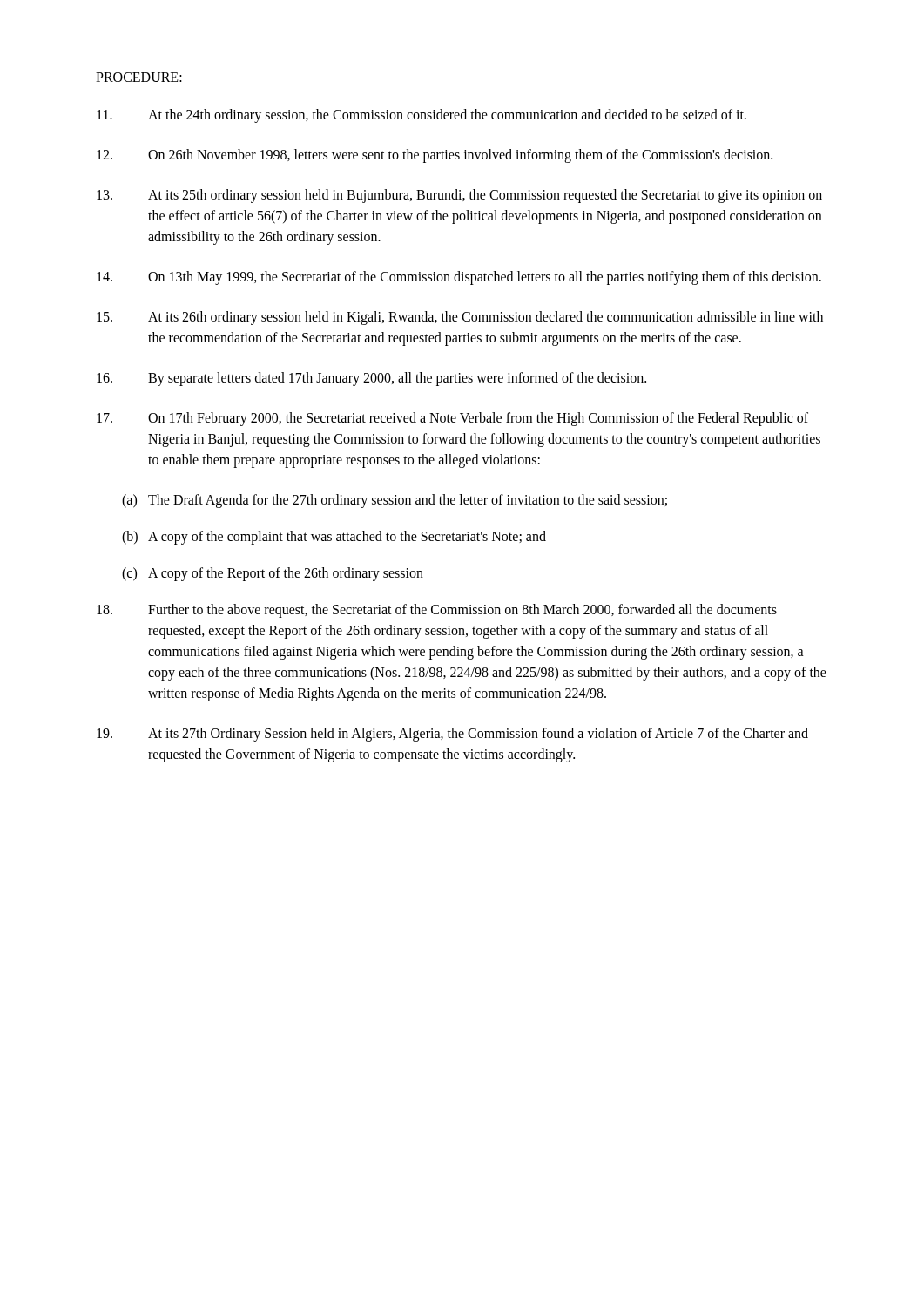Locate the block of text that opens with "Further to the above request,"
This screenshot has width=924, height=1307.
click(x=462, y=652)
